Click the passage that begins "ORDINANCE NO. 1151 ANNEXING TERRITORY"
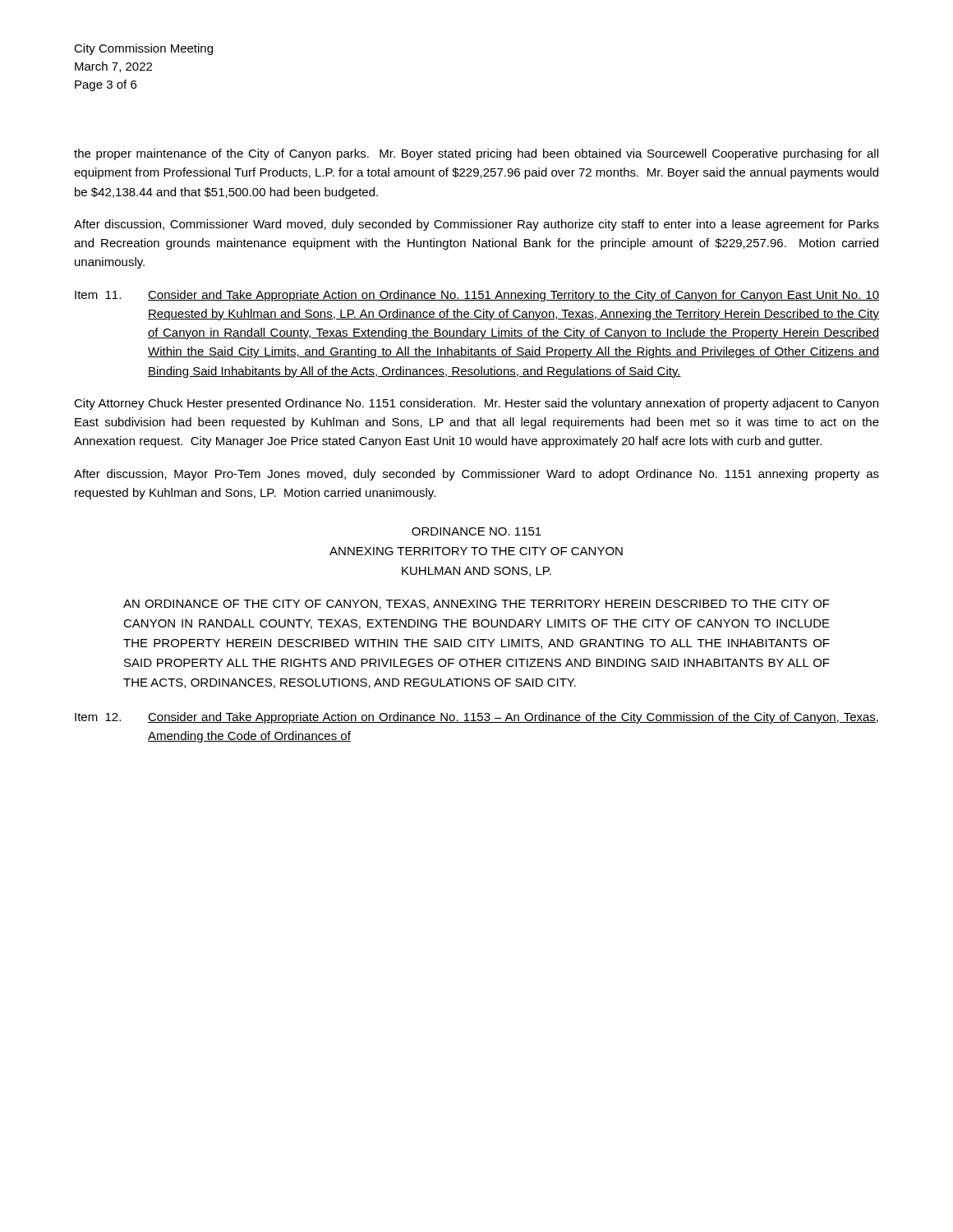This screenshot has width=953, height=1232. tap(476, 551)
